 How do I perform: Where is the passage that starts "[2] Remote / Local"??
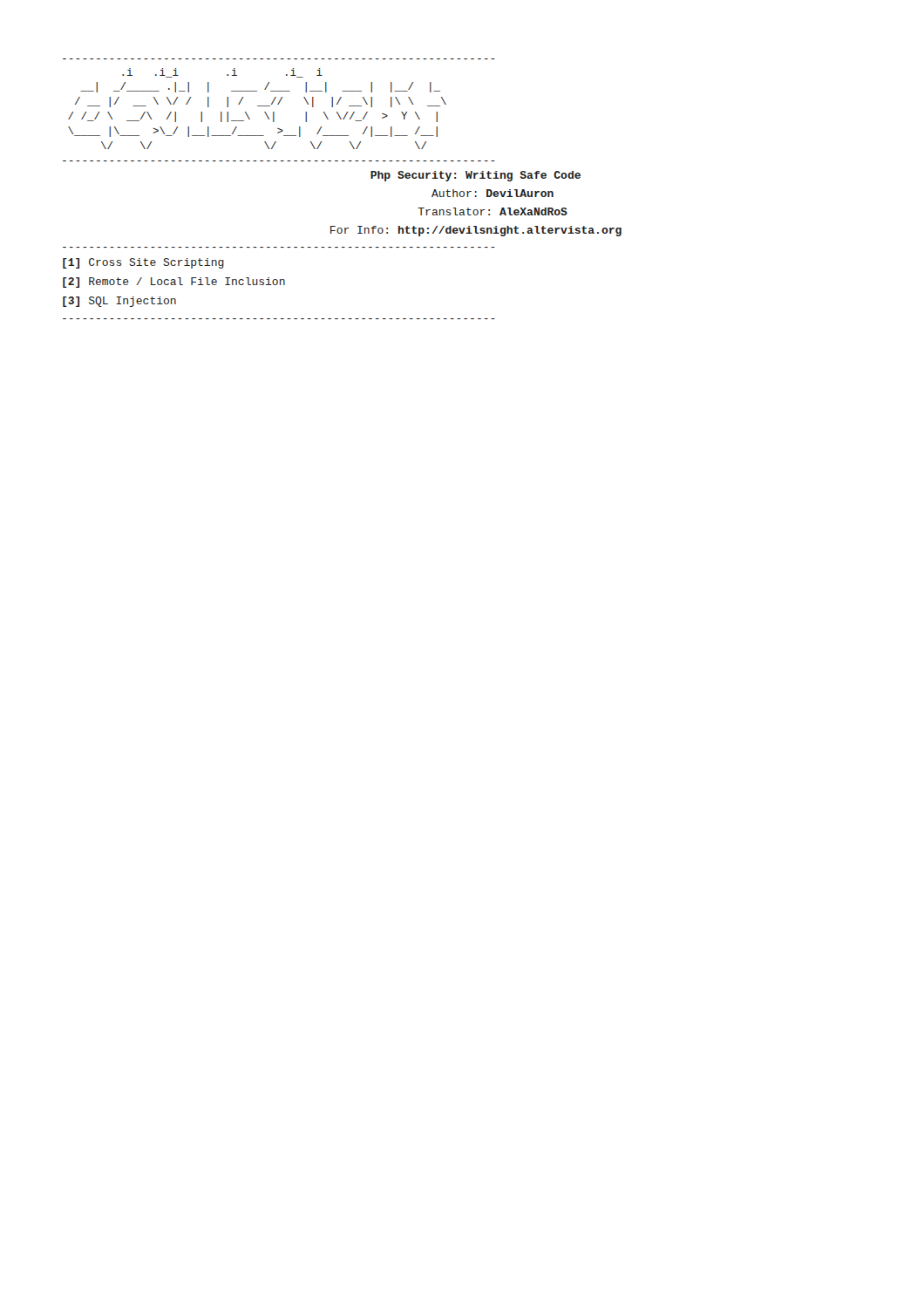pyautogui.click(x=174, y=283)
